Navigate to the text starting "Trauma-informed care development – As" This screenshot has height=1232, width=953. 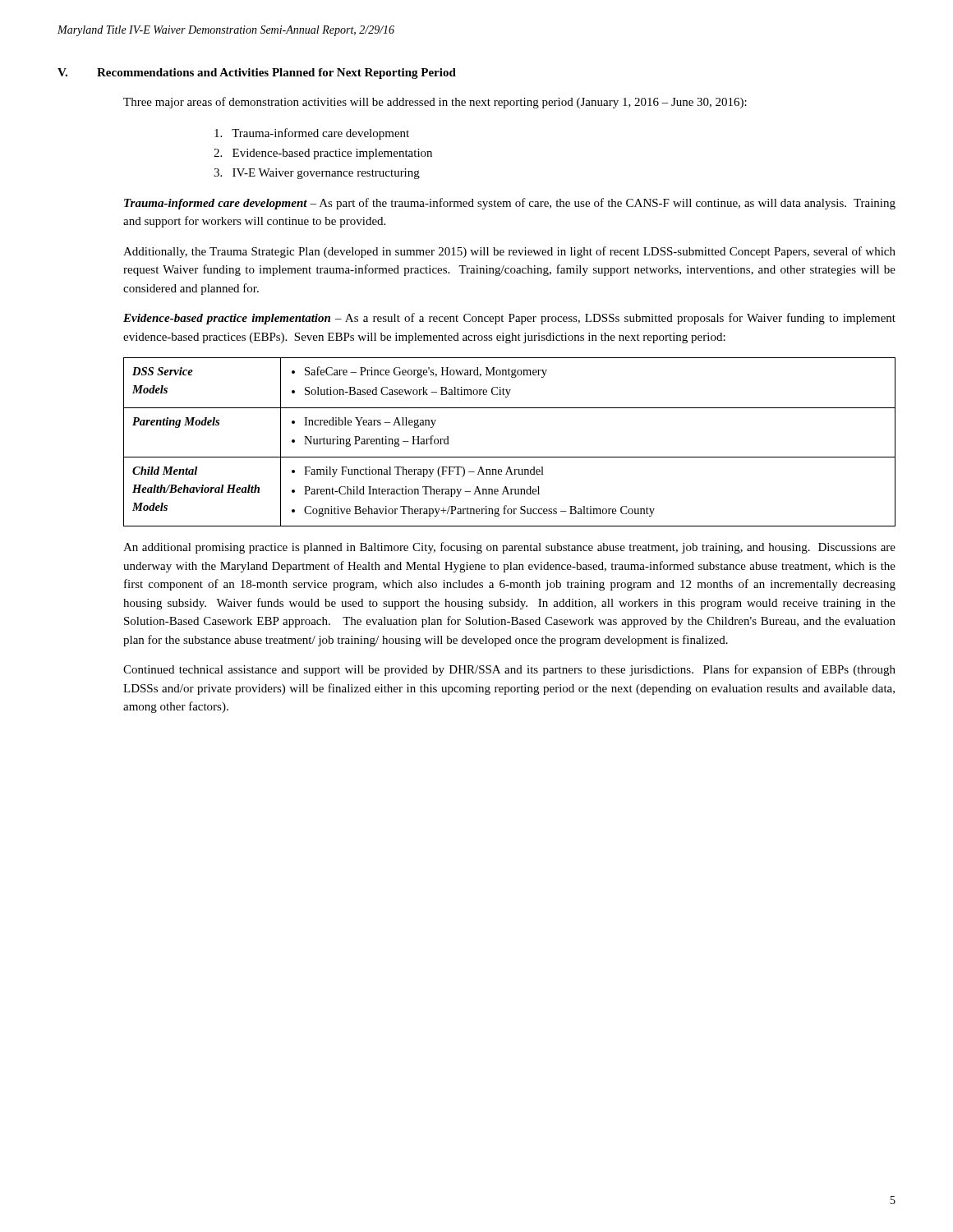[x=509, y=212]
